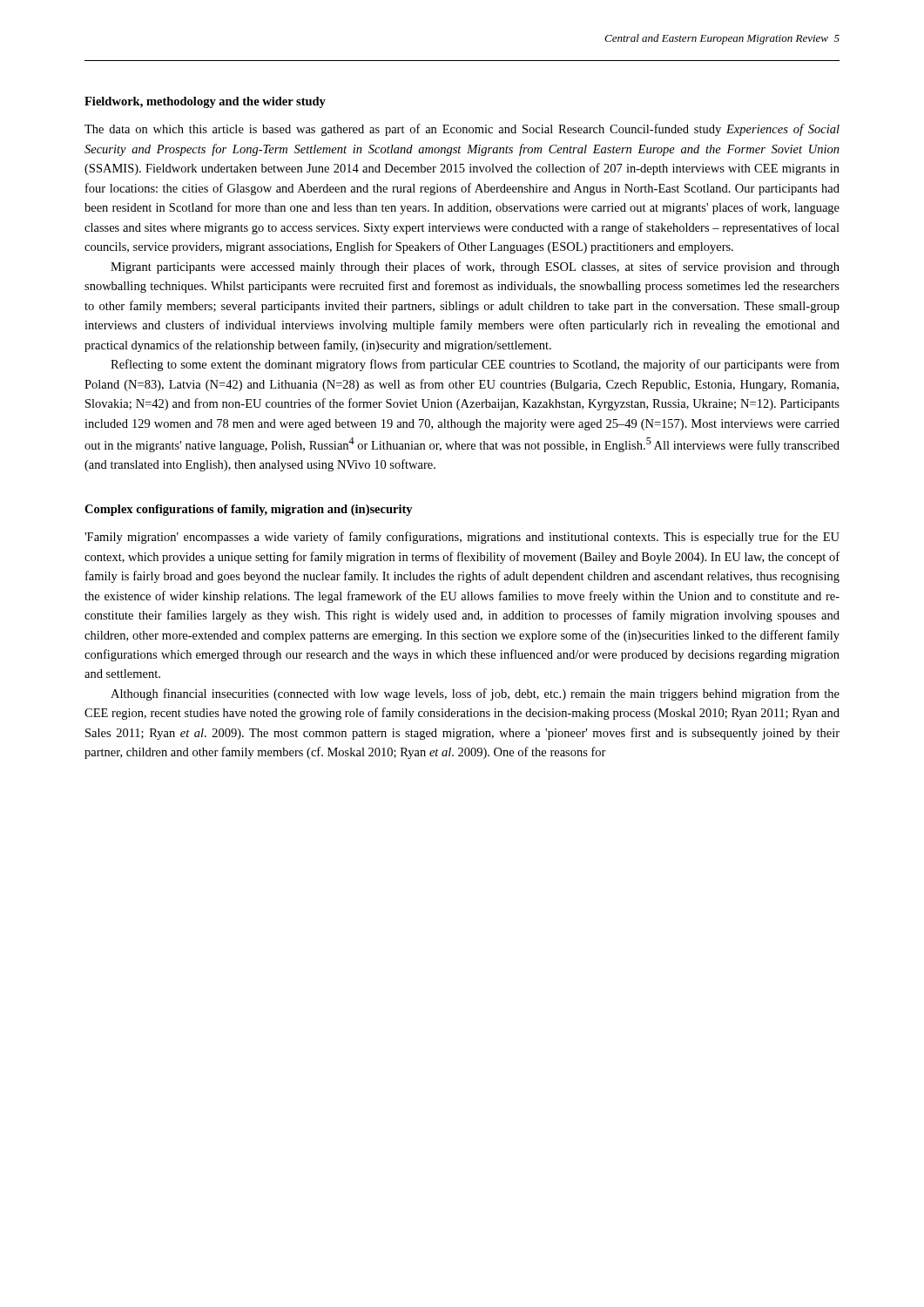Point to the section header beginning "Complex configurations of family, migration and"

[248, 509]
